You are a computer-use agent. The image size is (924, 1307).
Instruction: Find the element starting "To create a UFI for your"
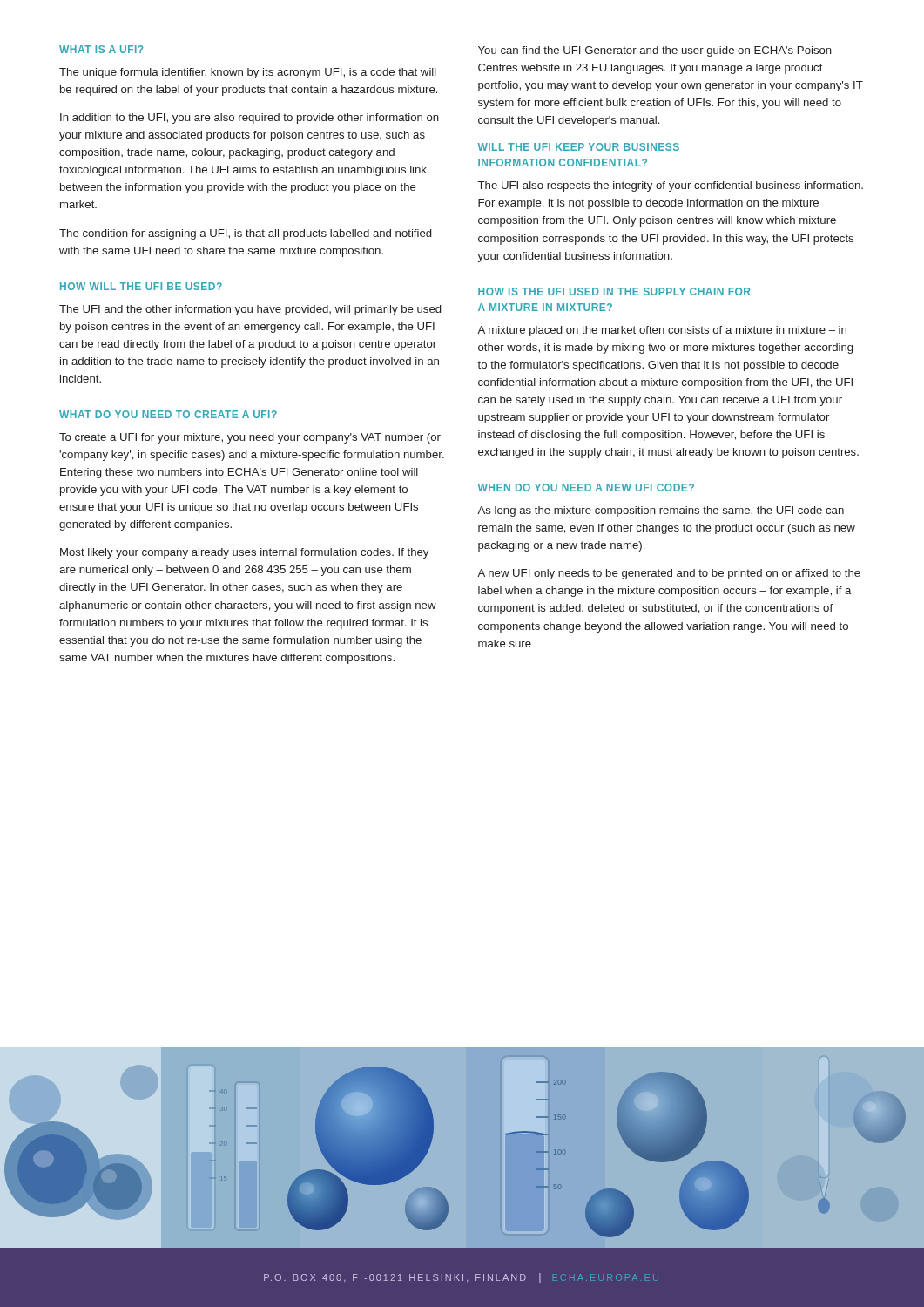(x=252, y=481)
